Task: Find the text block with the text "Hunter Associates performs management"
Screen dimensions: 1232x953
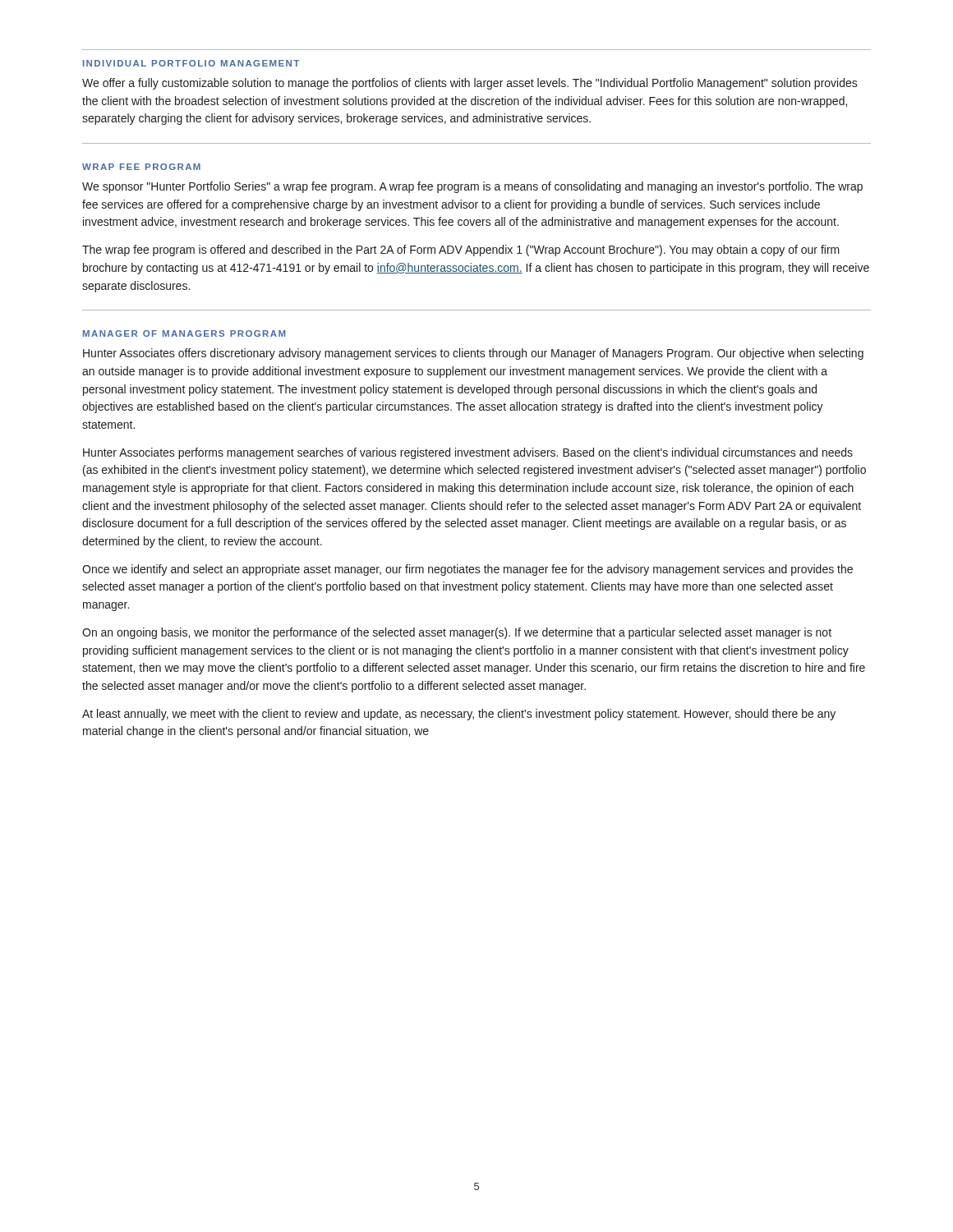Action: point(474,497)
